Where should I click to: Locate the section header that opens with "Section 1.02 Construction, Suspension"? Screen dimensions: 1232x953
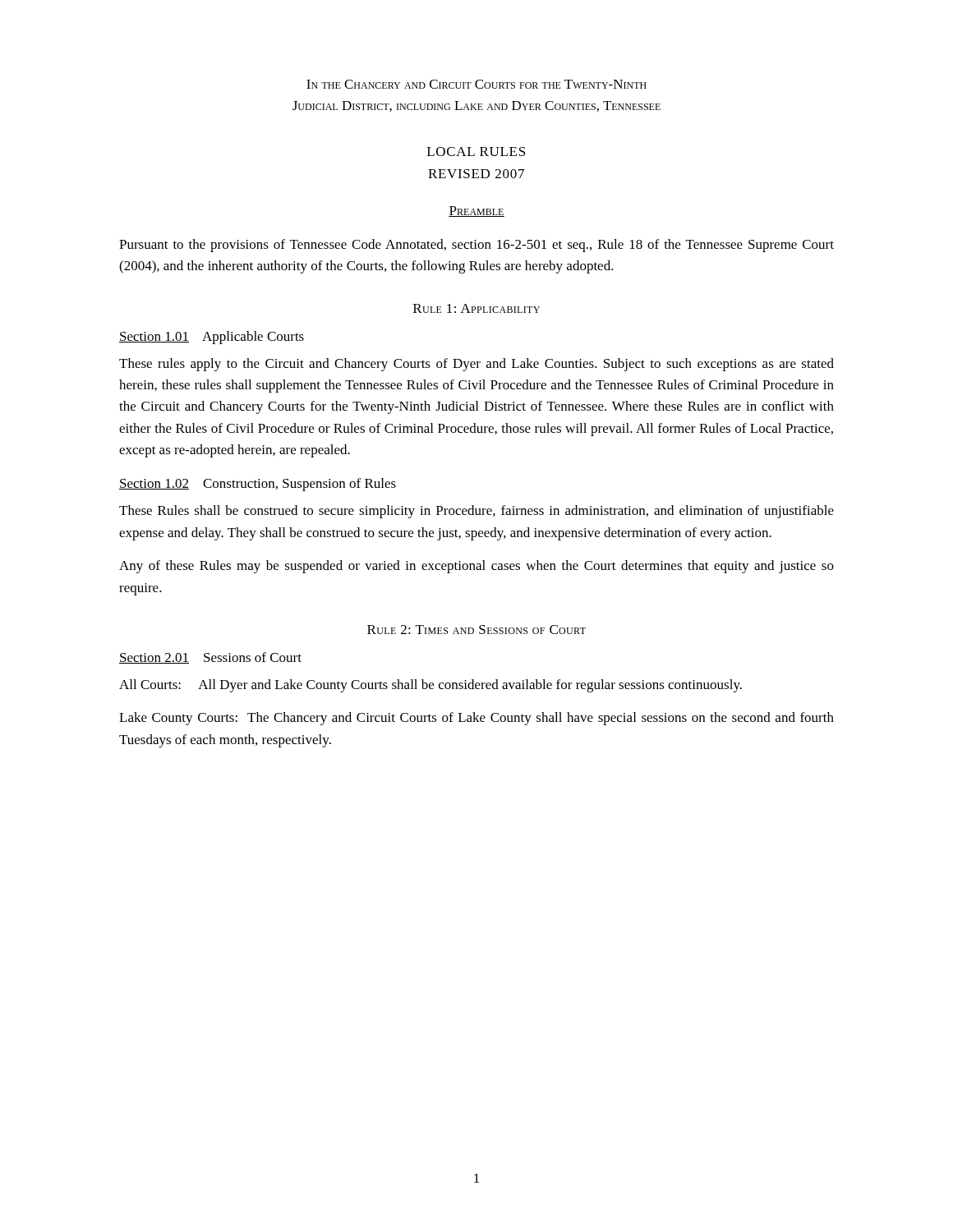tap(258, 484)
